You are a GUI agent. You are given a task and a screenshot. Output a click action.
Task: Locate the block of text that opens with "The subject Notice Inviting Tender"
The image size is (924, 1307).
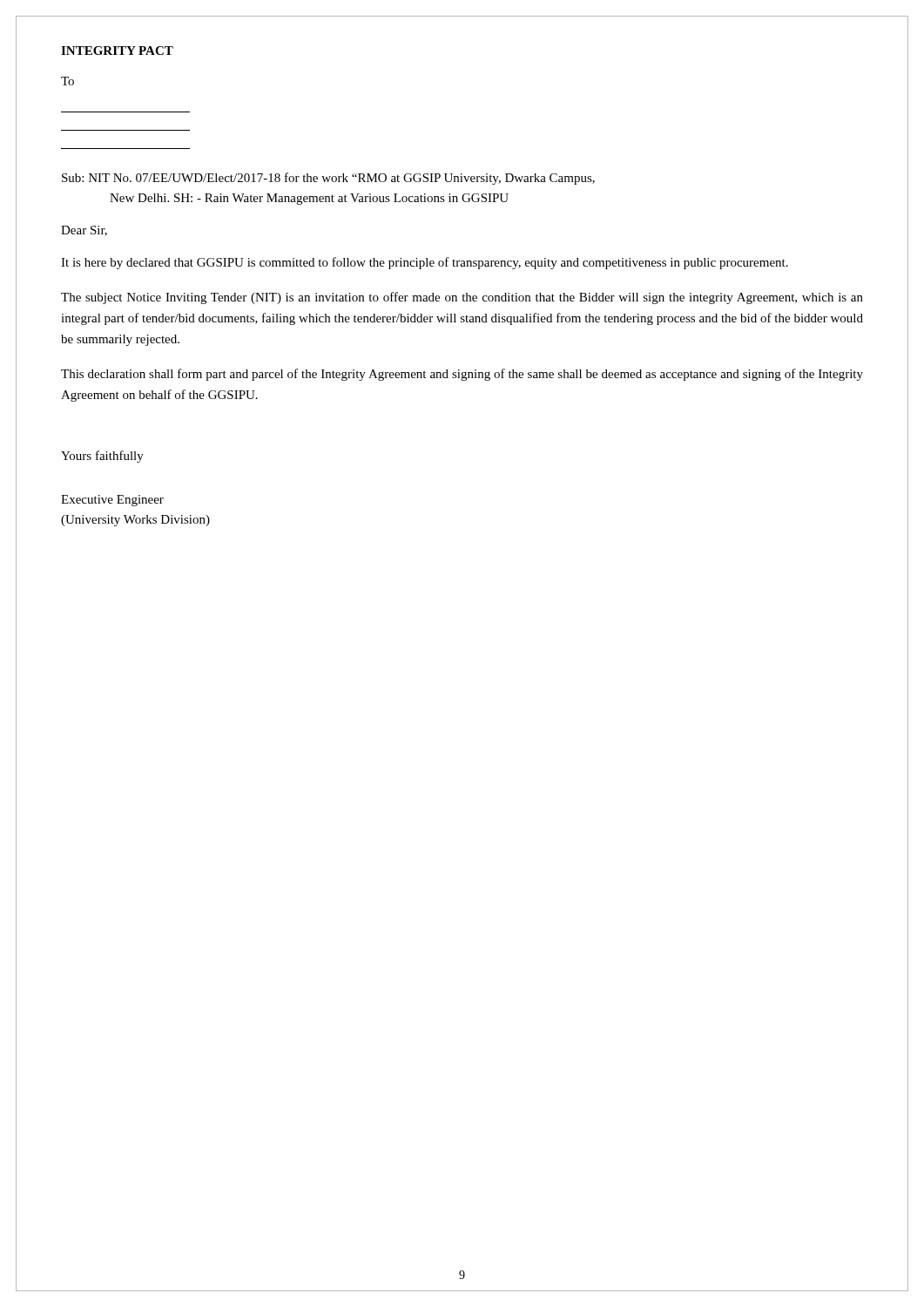point(462,318)
